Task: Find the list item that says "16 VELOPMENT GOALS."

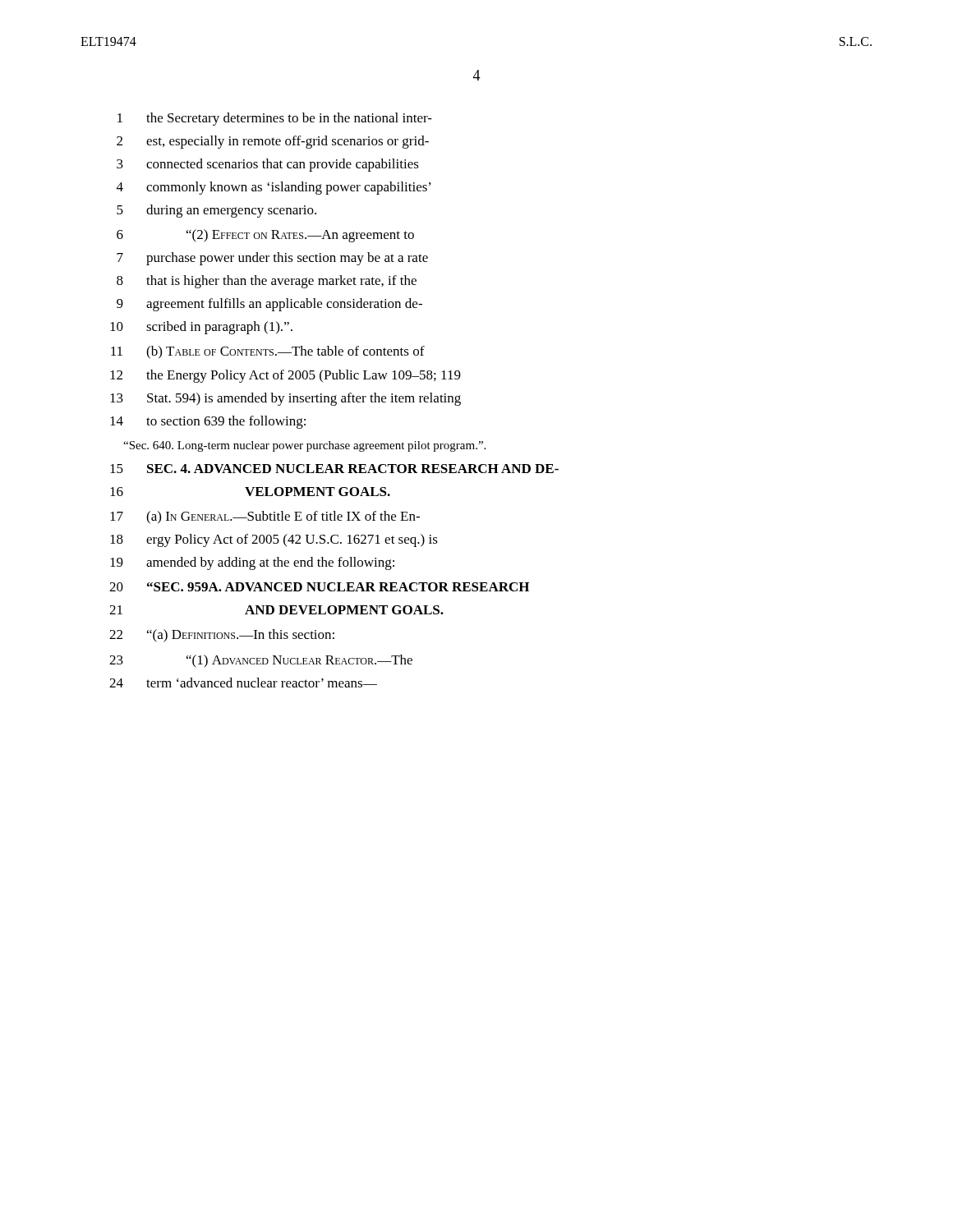Action: [250, 492]
